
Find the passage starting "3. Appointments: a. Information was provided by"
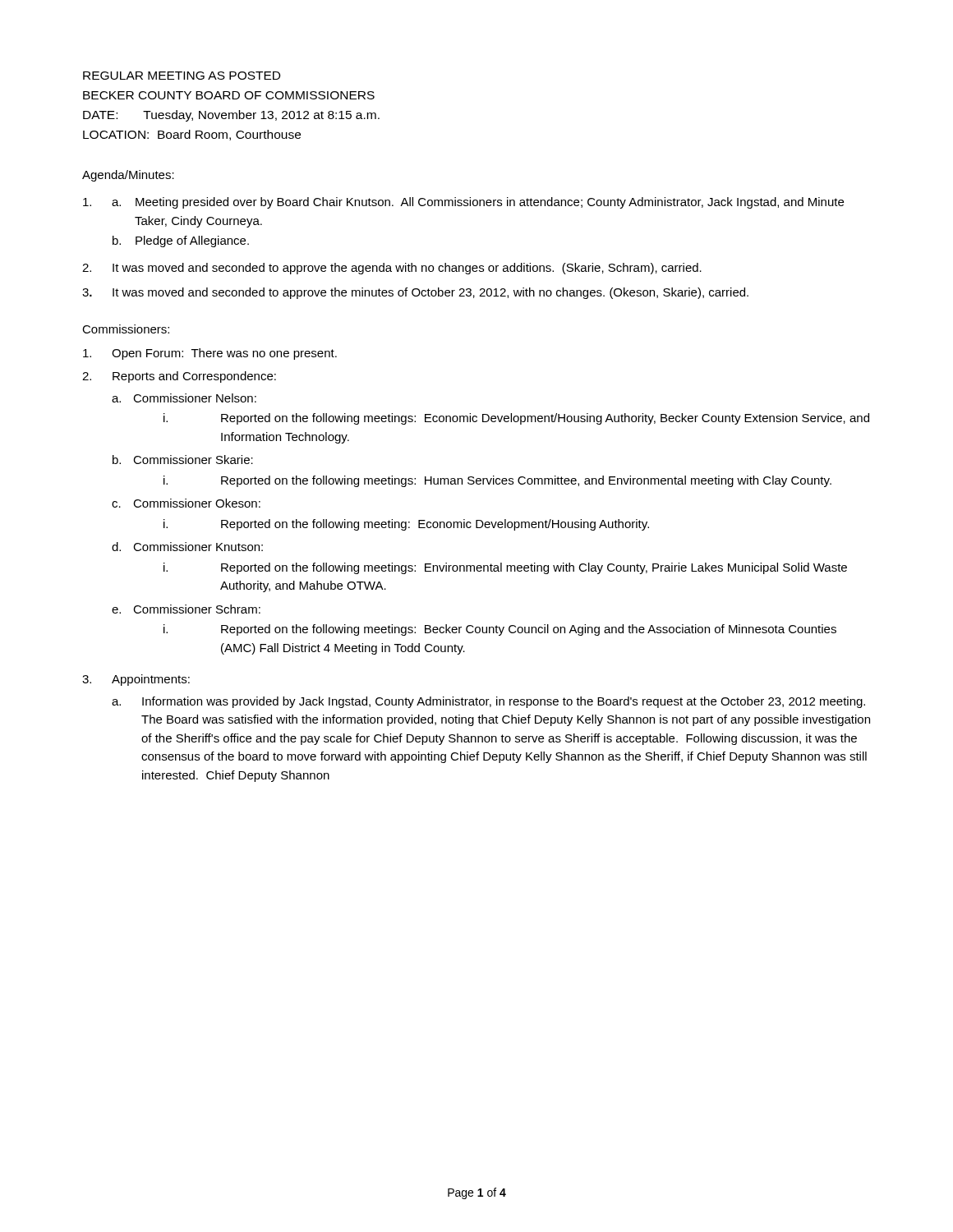pos(476,729)
